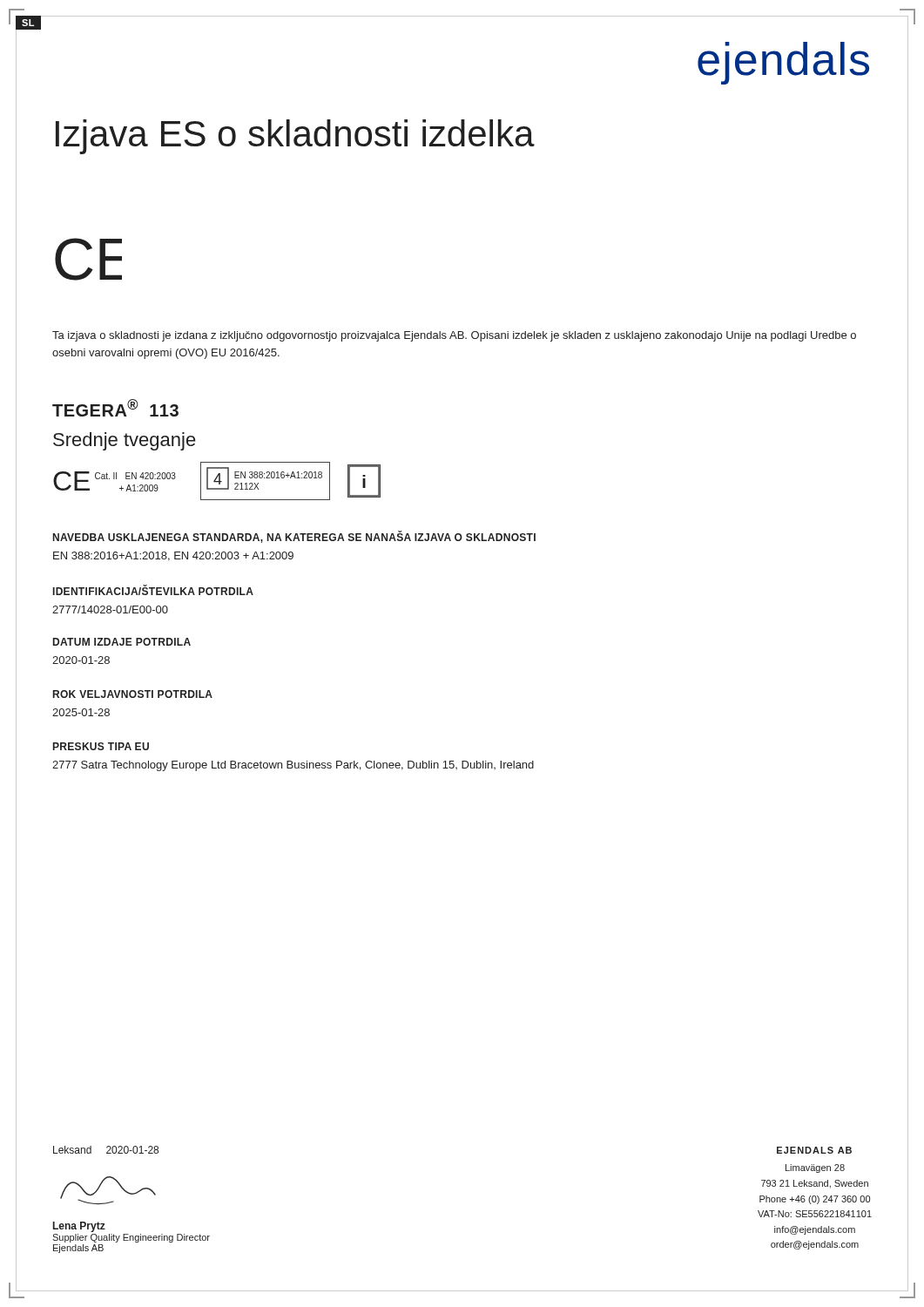Click on the logo
The height and width of the screenshot is (1307, 924).
click(784, 59)
